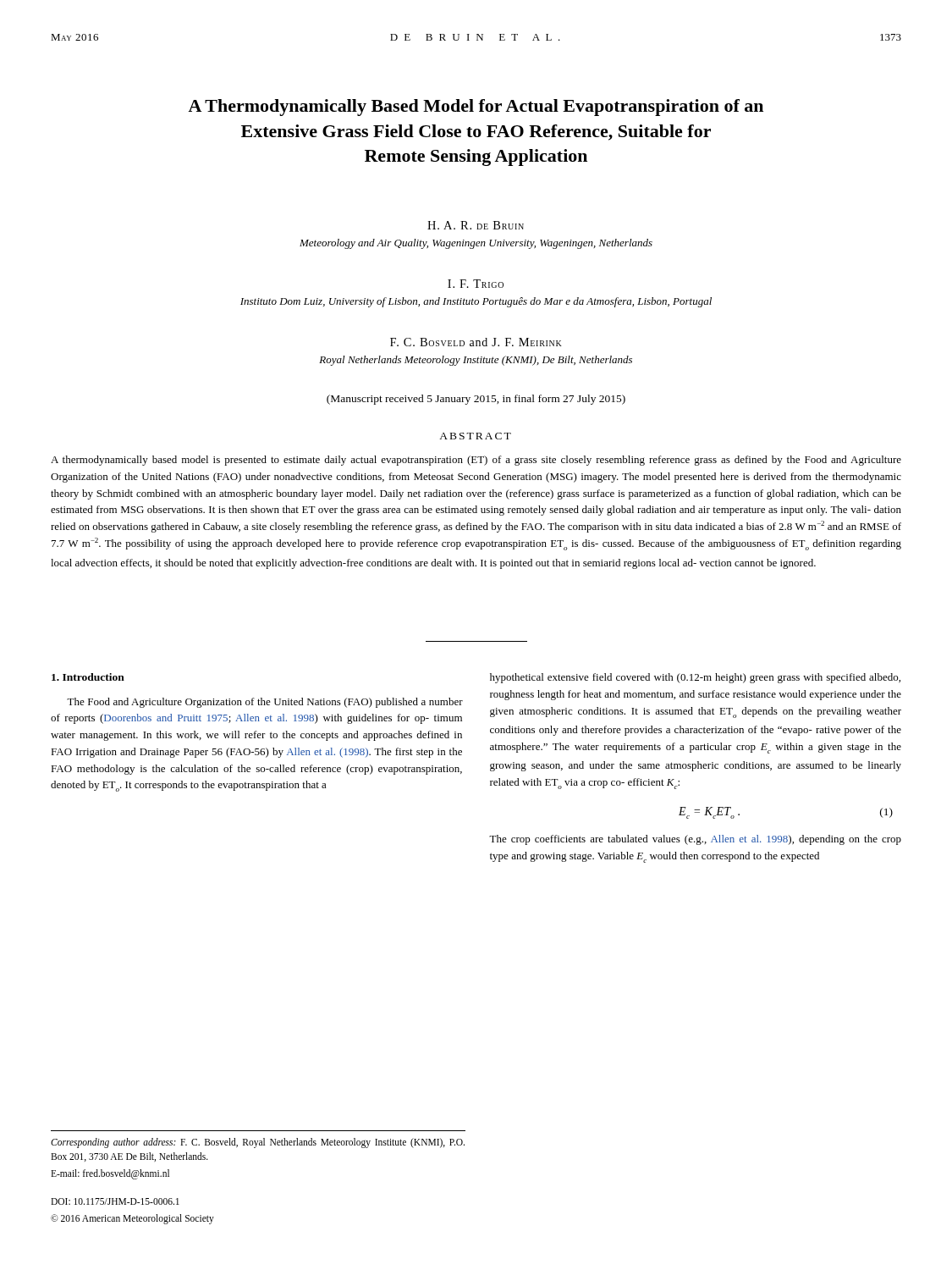Image resolution: width=952 pixels, height=1270 pixels.
Task: Point to the text starting "ABSTRACT A thermodynamically"
Action: [476, 500]
